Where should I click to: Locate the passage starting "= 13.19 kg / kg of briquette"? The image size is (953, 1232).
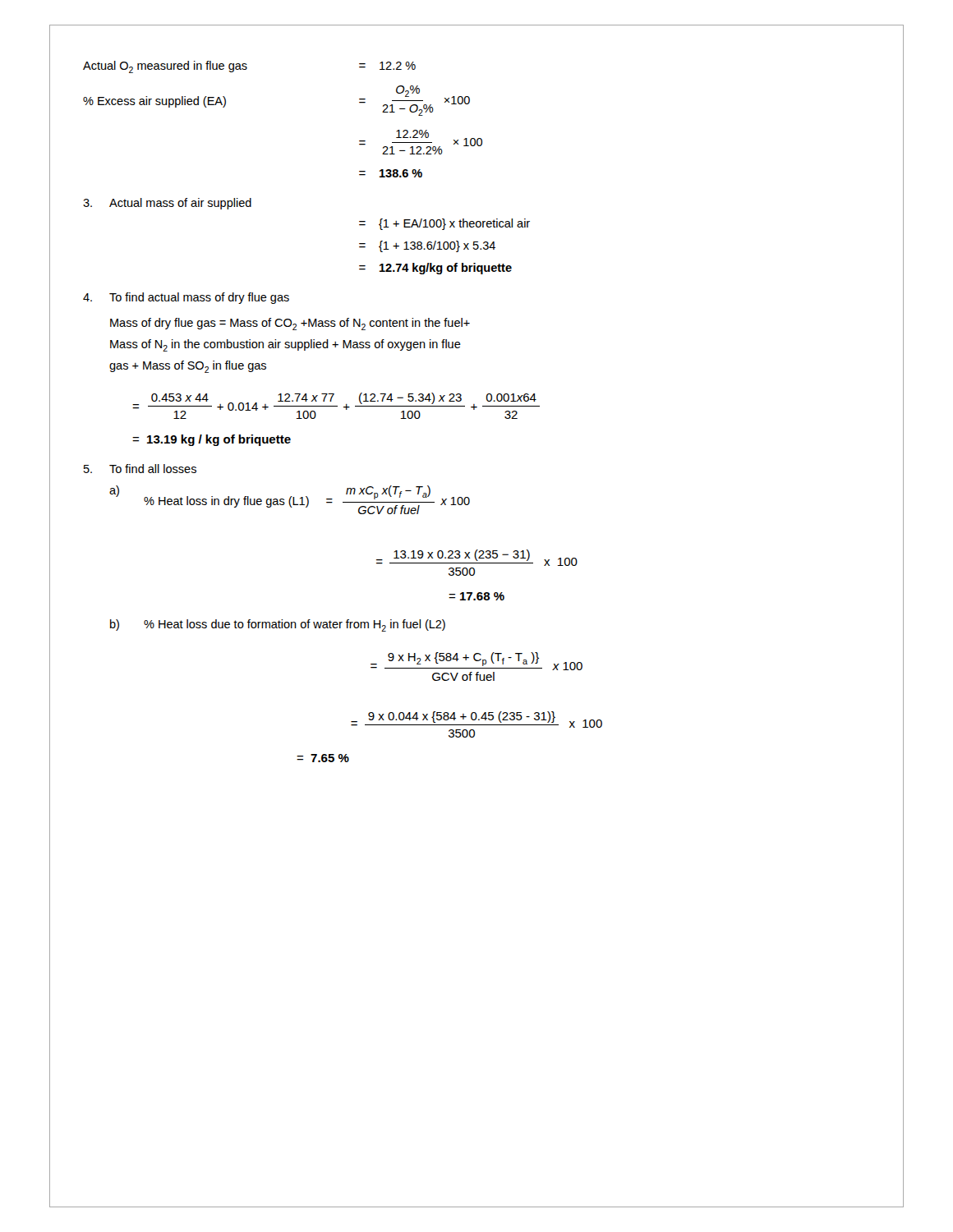click(x=212, y=440)
